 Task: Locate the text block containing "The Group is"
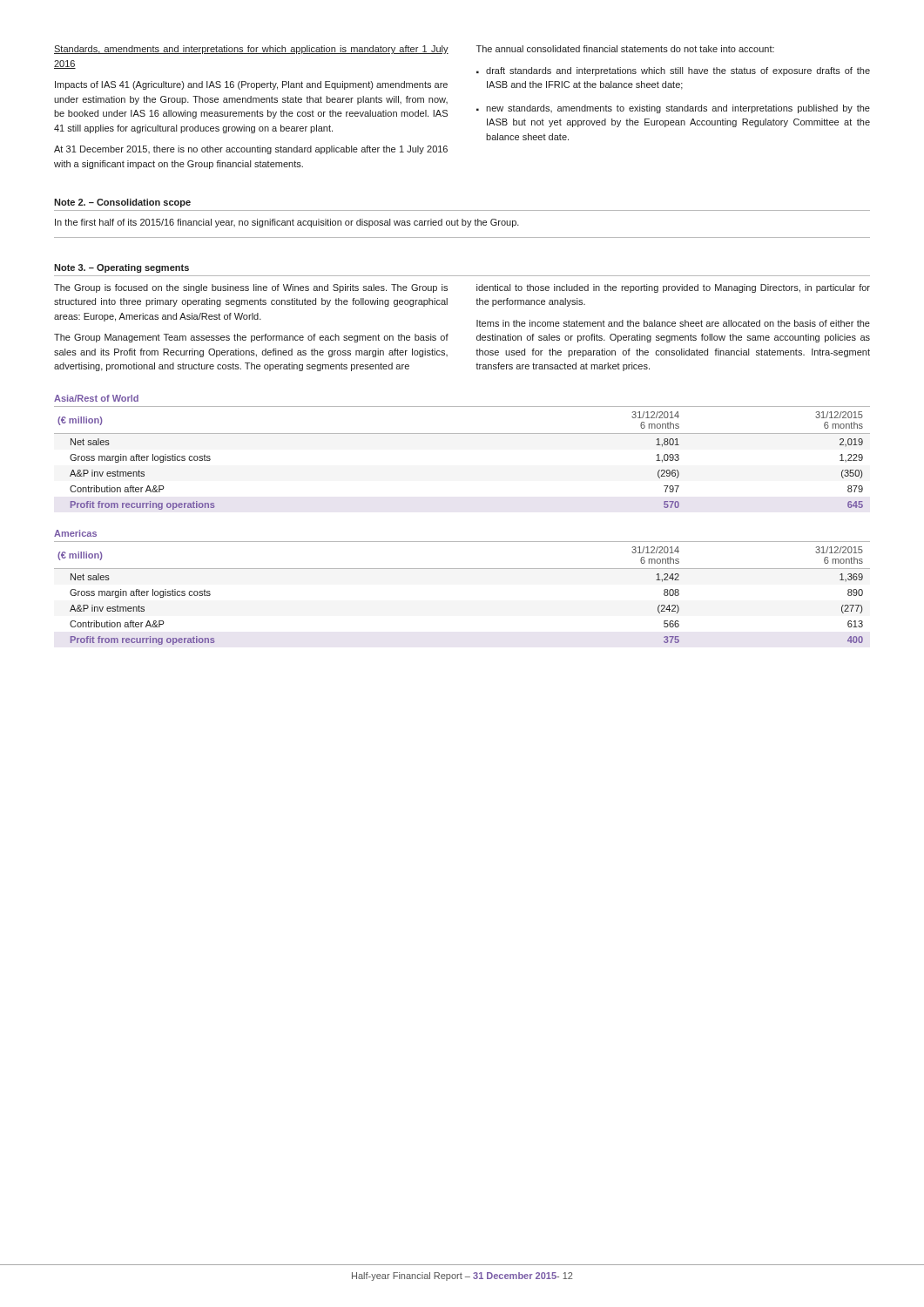tap(251, 327)
